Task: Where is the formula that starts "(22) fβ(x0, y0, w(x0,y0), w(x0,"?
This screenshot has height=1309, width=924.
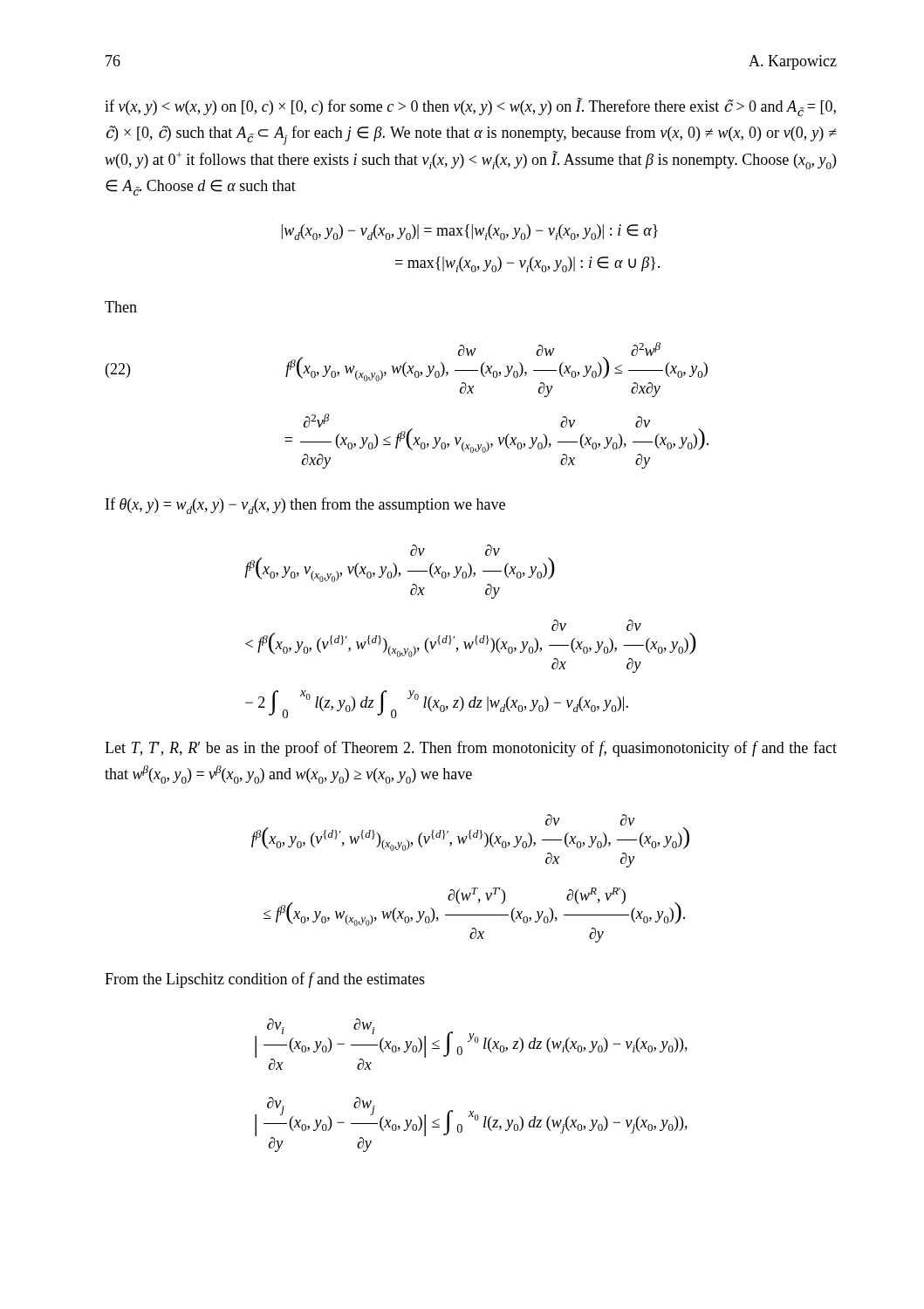Action: click(471, 406)
